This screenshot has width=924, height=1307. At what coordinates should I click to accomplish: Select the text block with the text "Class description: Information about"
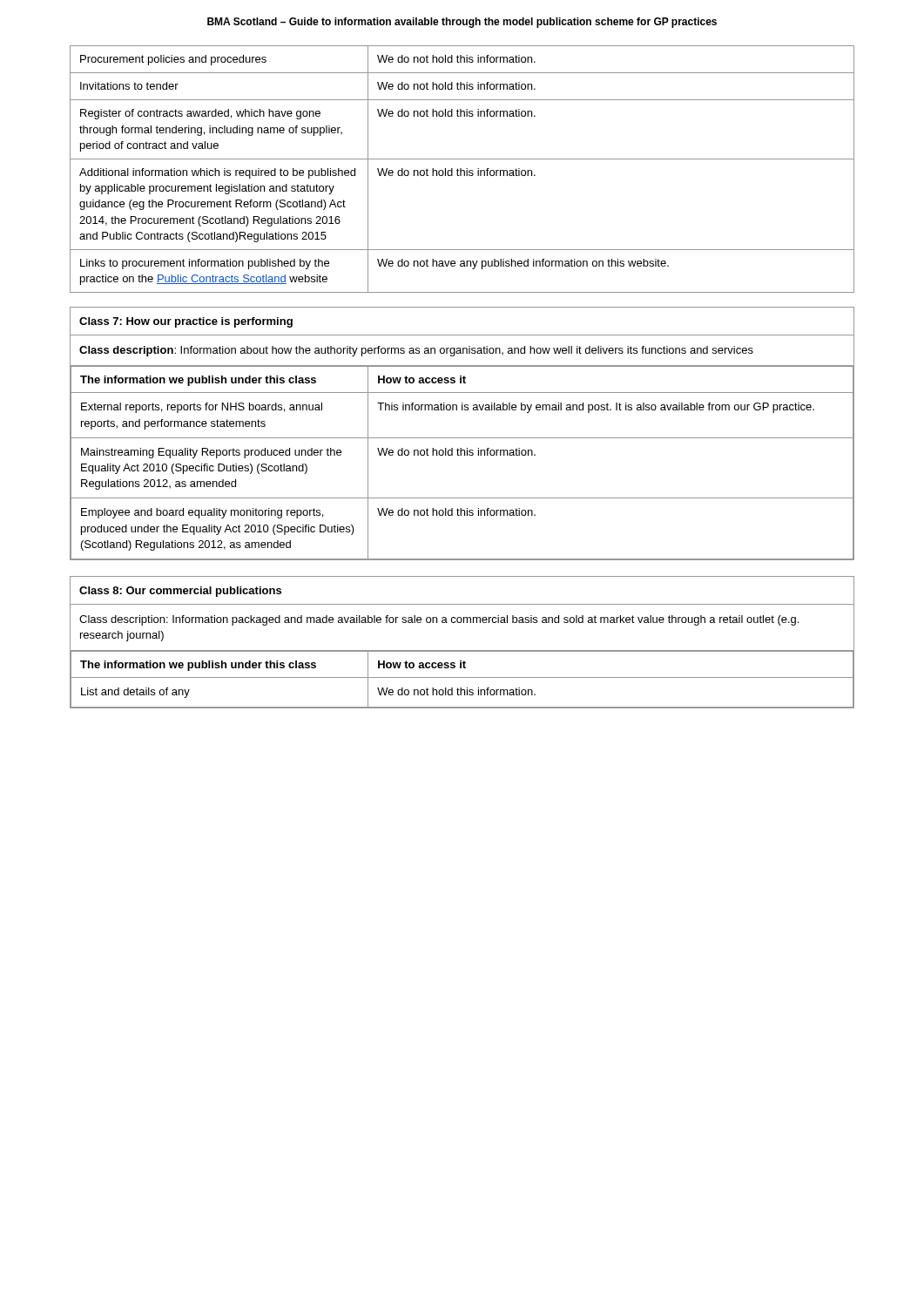[416, 350]
